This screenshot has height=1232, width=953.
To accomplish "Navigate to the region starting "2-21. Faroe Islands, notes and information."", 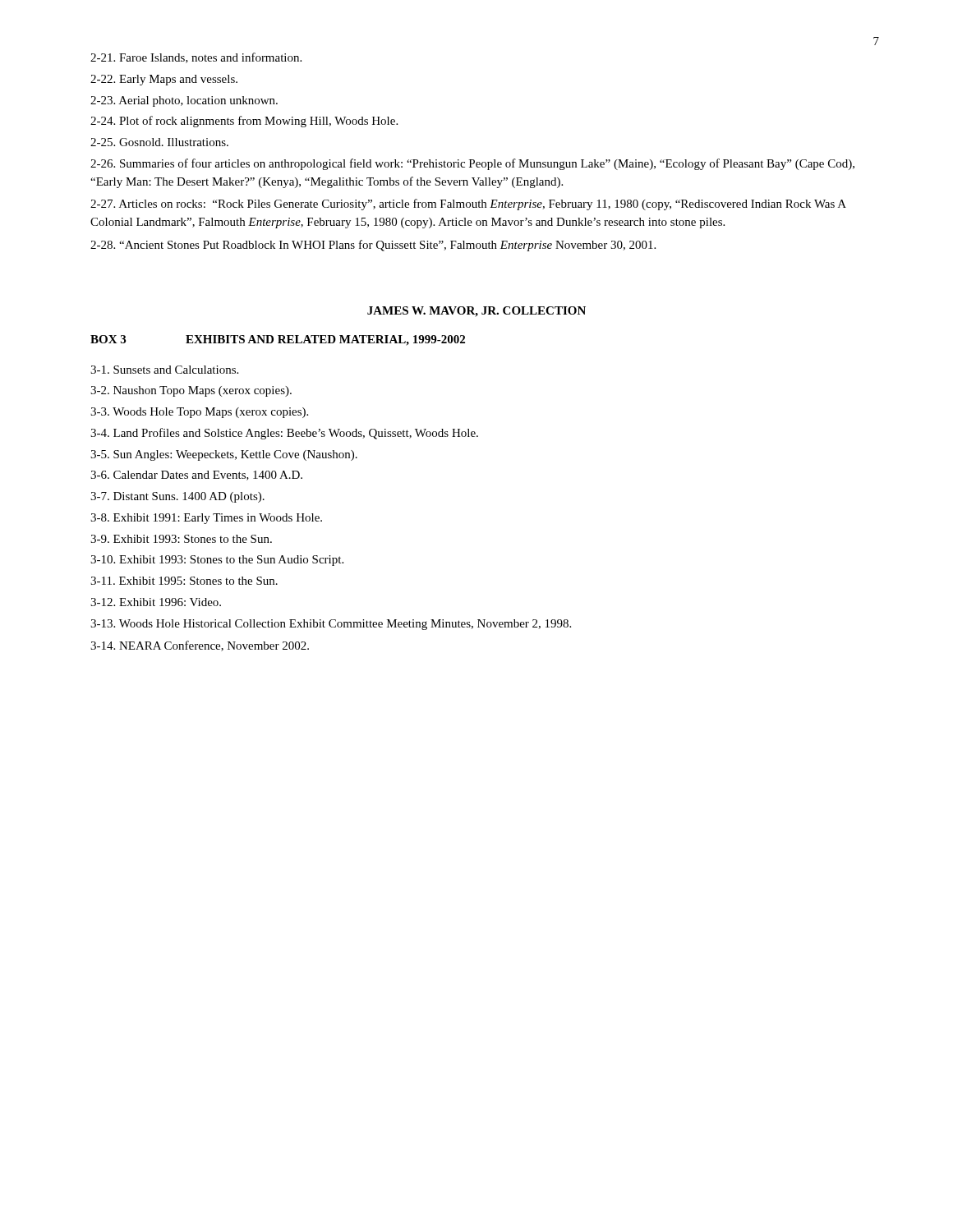I will pos(196,57).
